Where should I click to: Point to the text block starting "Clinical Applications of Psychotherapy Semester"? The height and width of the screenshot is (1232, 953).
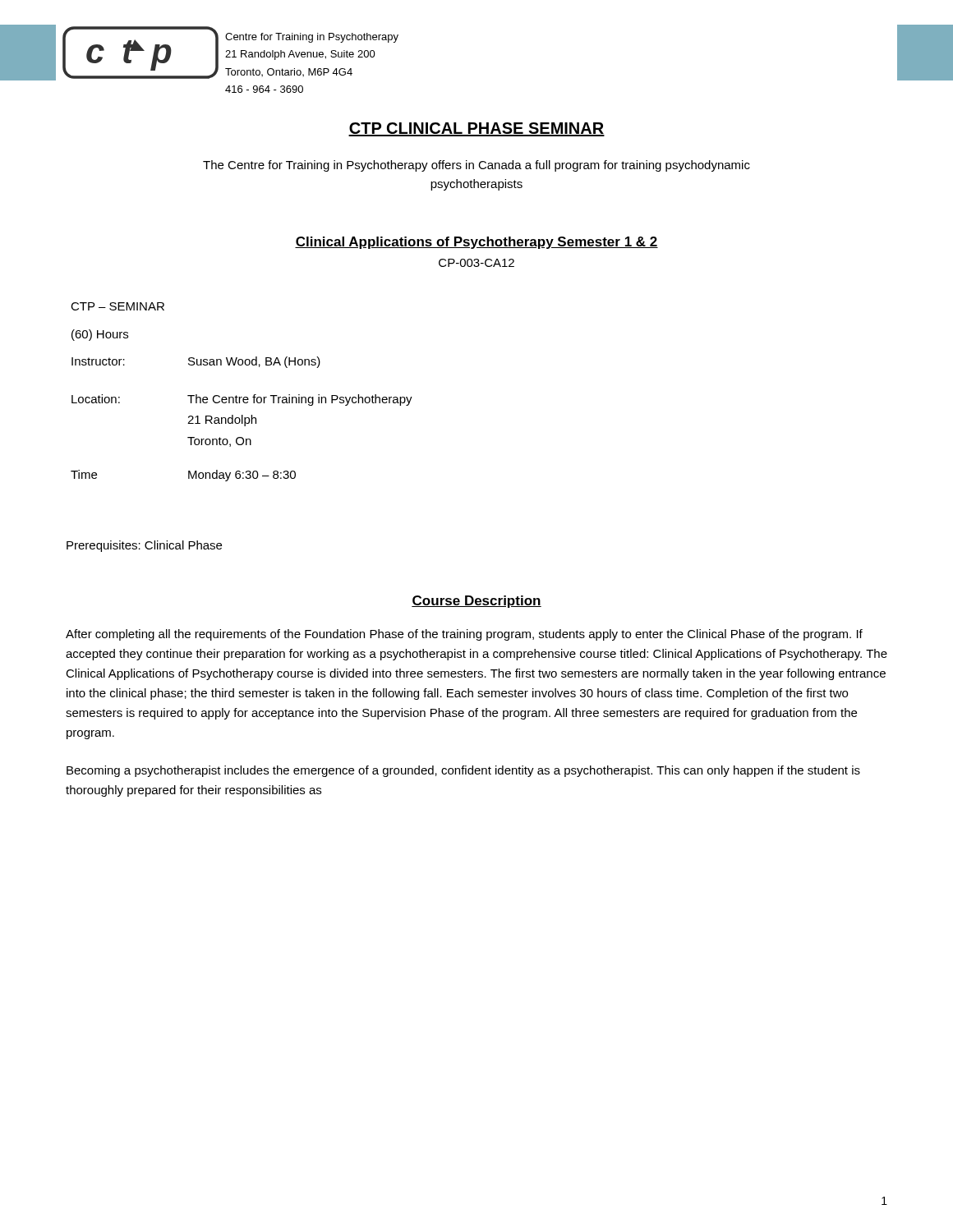[x=476, y=242]
